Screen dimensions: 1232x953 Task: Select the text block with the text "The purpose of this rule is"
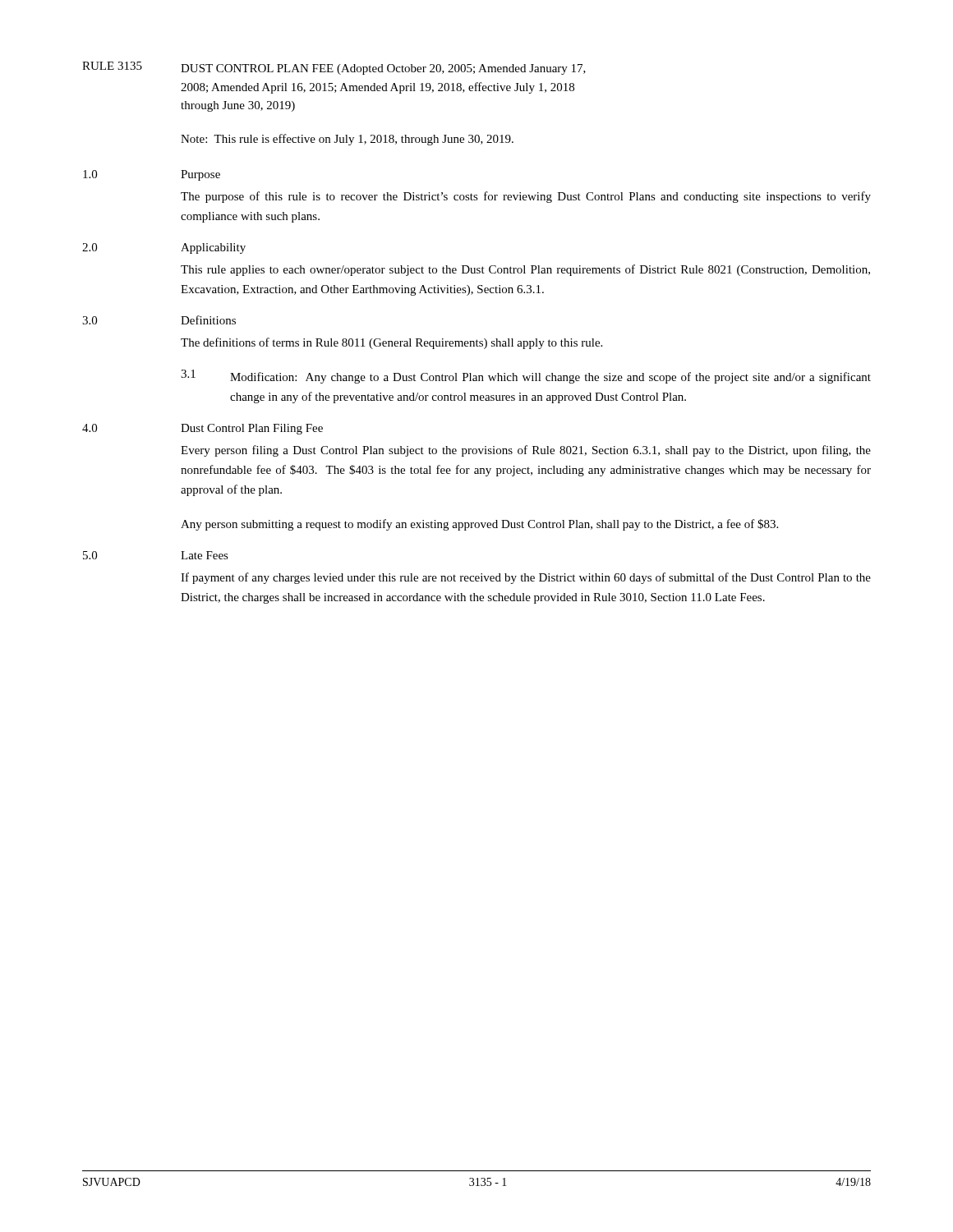526,206
